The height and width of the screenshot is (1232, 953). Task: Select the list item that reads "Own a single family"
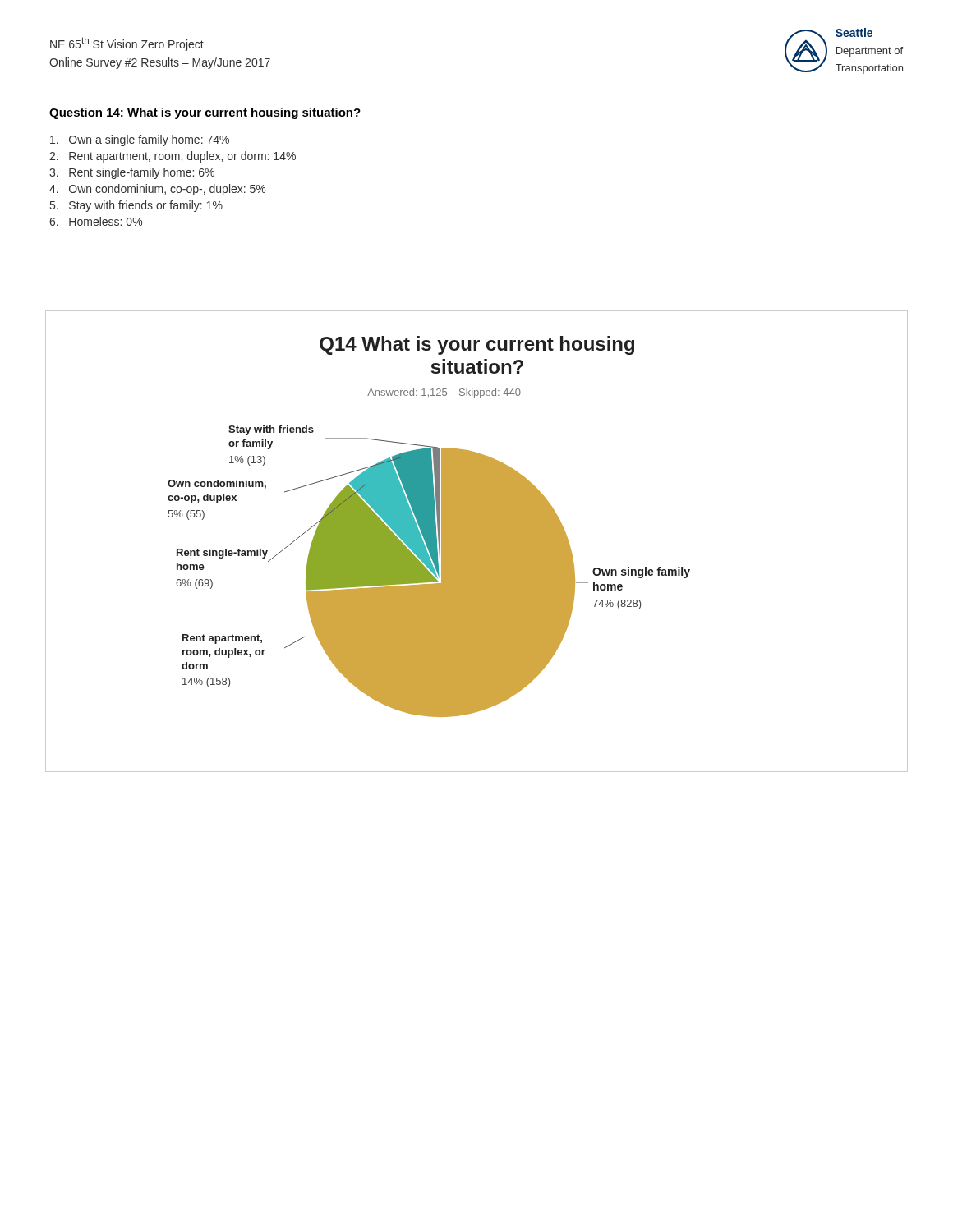coord(139,140)
